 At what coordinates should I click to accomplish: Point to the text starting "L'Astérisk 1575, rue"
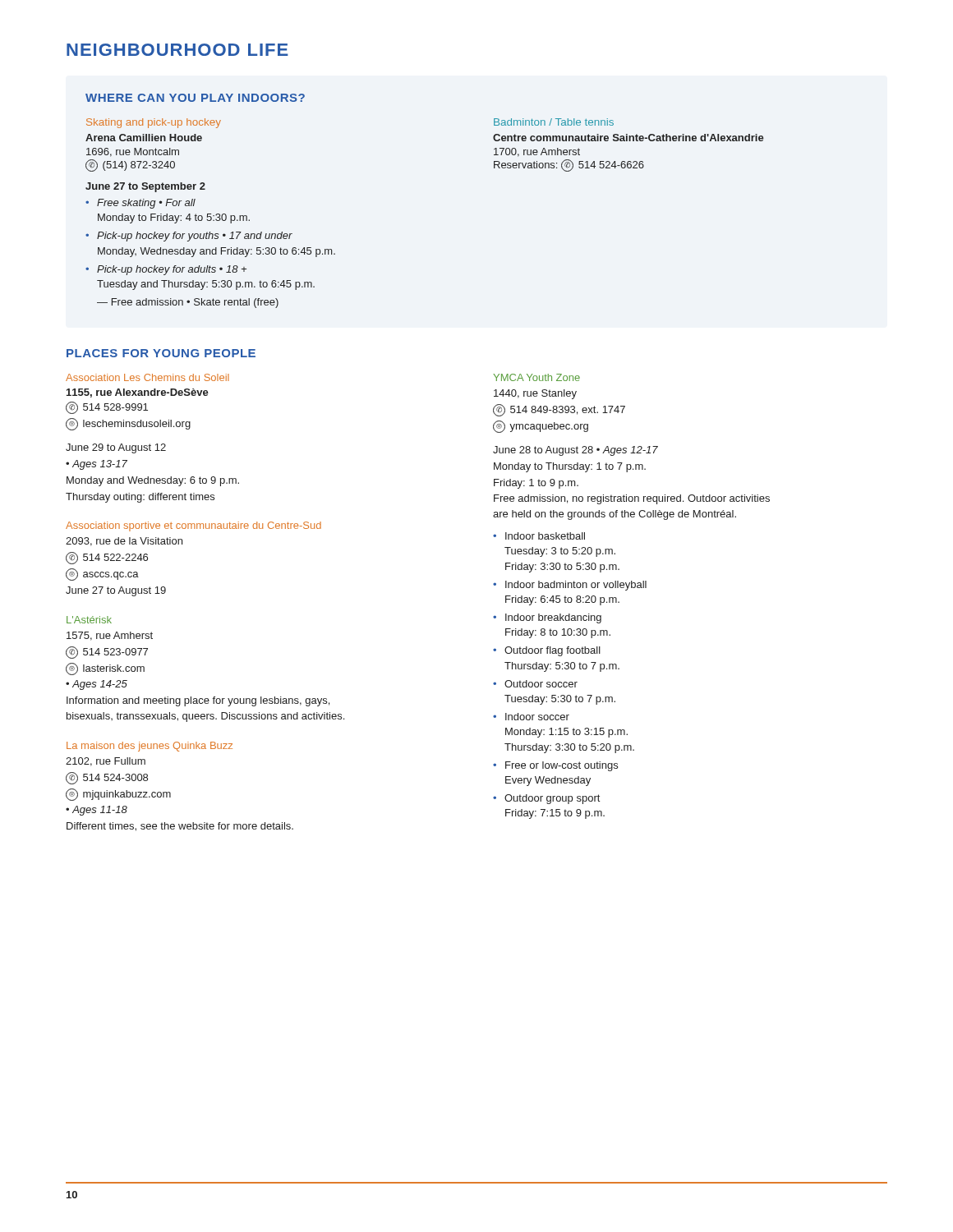click(89, 620)
